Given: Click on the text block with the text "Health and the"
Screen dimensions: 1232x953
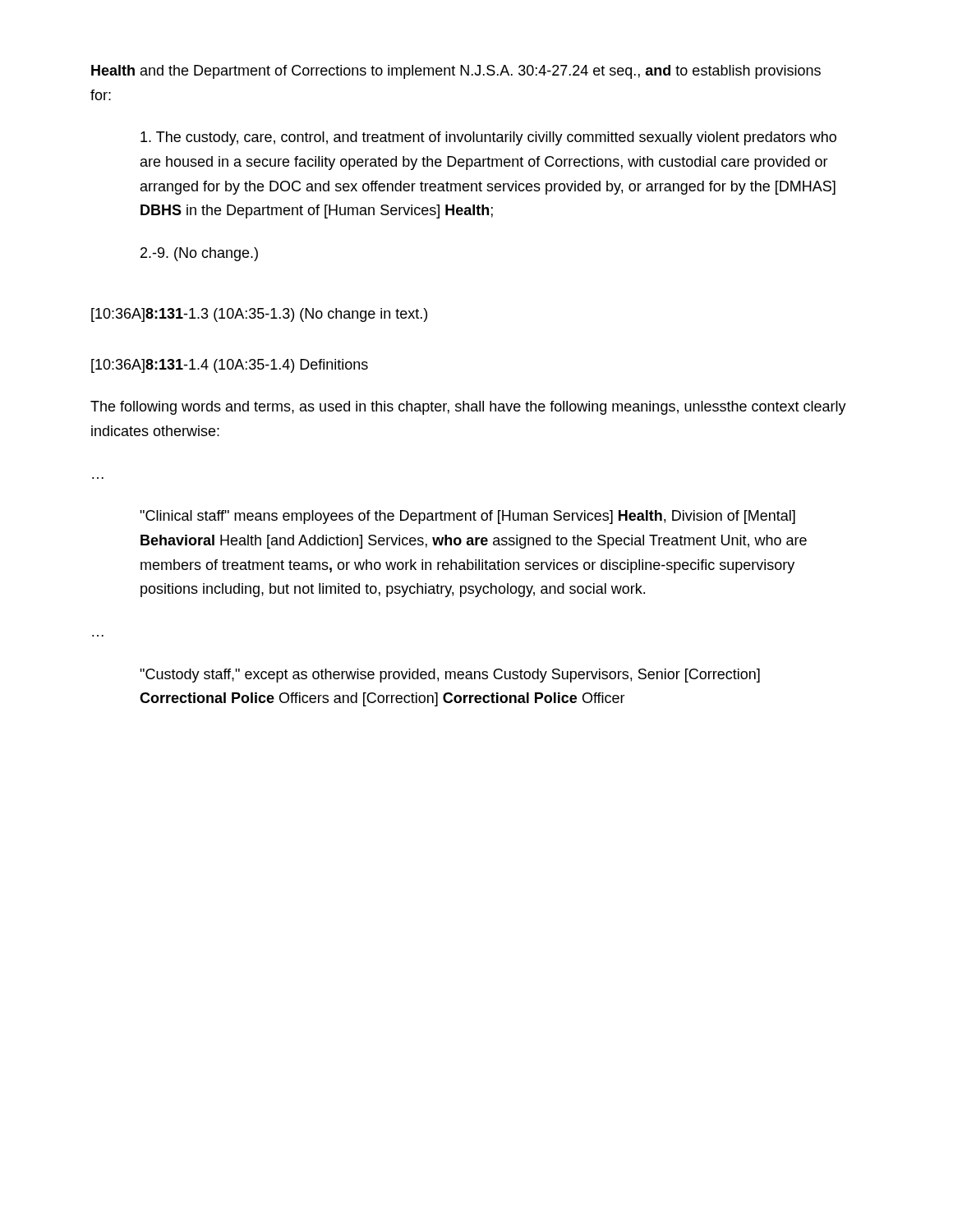Looking at the screenshot, I should pos(468,84).
